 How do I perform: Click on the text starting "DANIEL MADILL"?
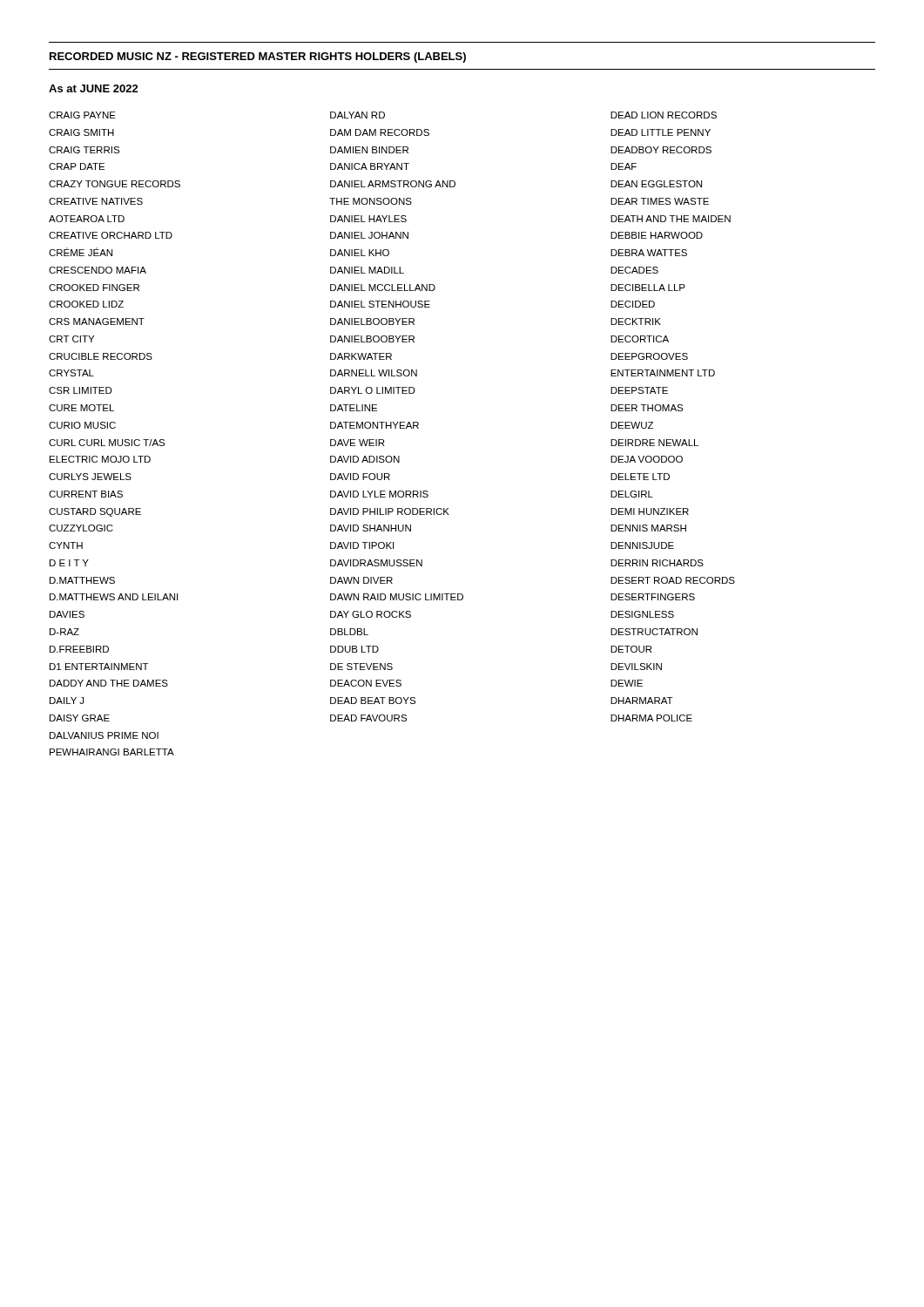(x=367, y=270)
